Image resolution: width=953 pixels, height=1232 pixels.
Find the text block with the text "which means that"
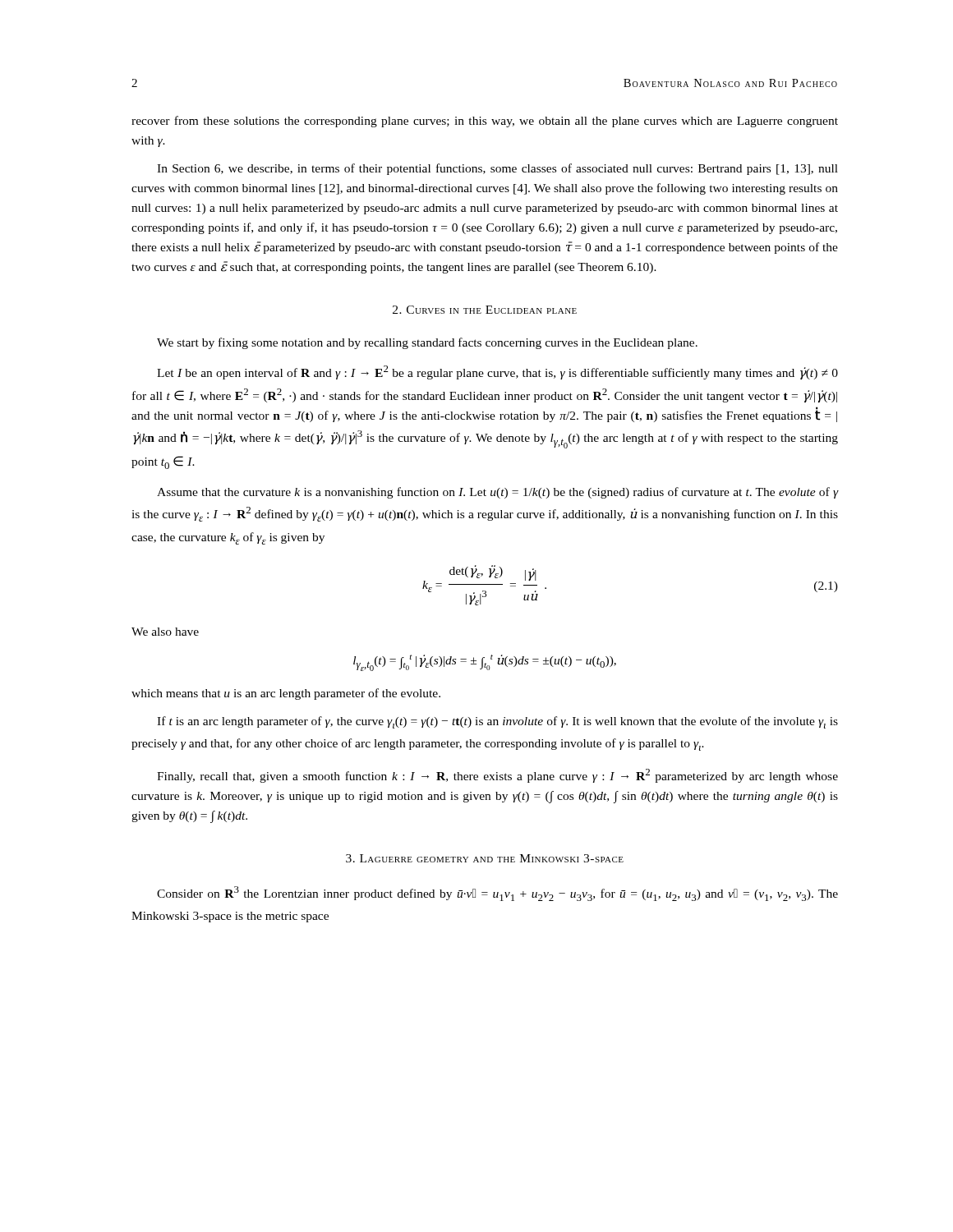point(286,694)
